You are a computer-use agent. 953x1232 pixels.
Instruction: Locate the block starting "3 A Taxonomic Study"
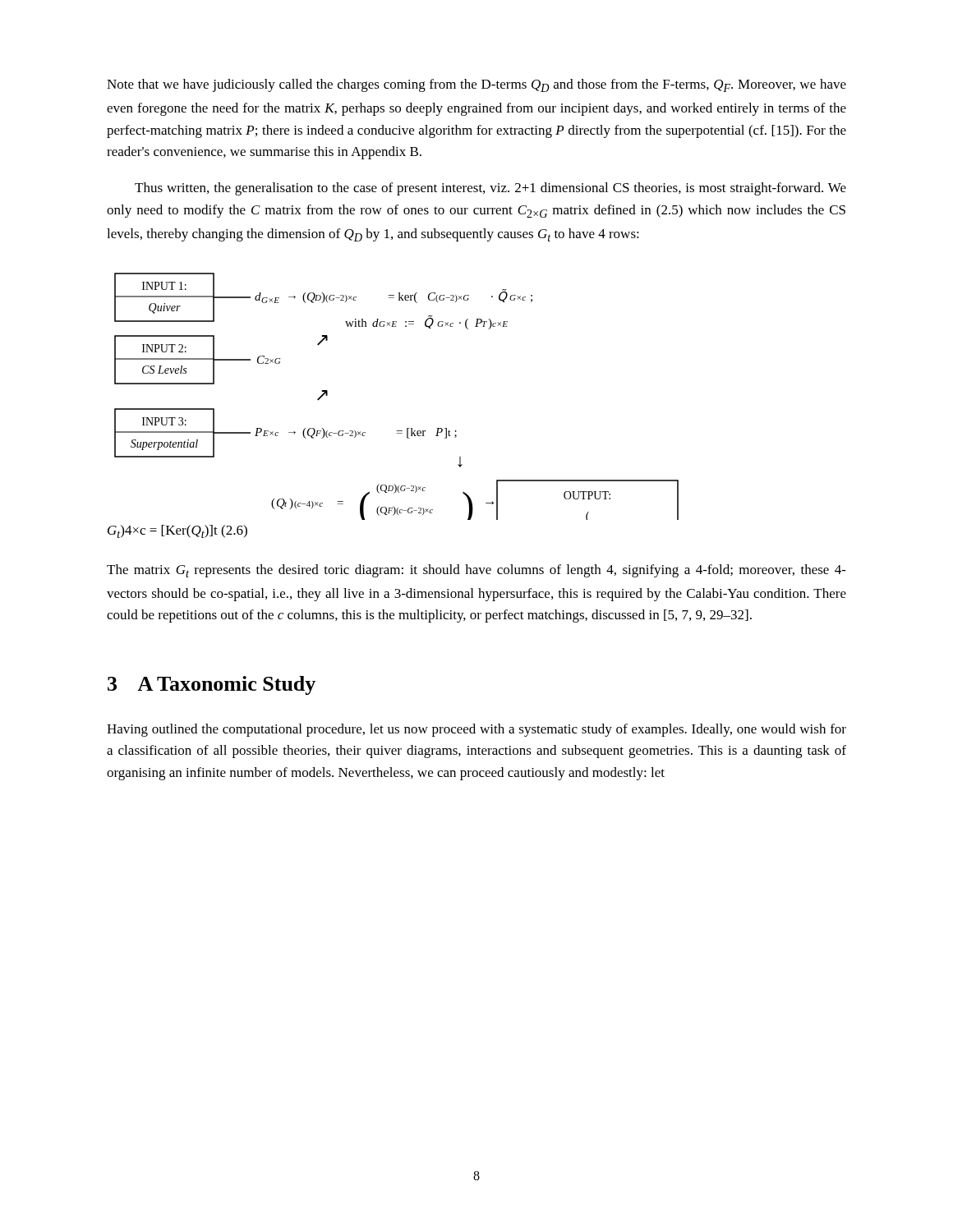[211, 684]
